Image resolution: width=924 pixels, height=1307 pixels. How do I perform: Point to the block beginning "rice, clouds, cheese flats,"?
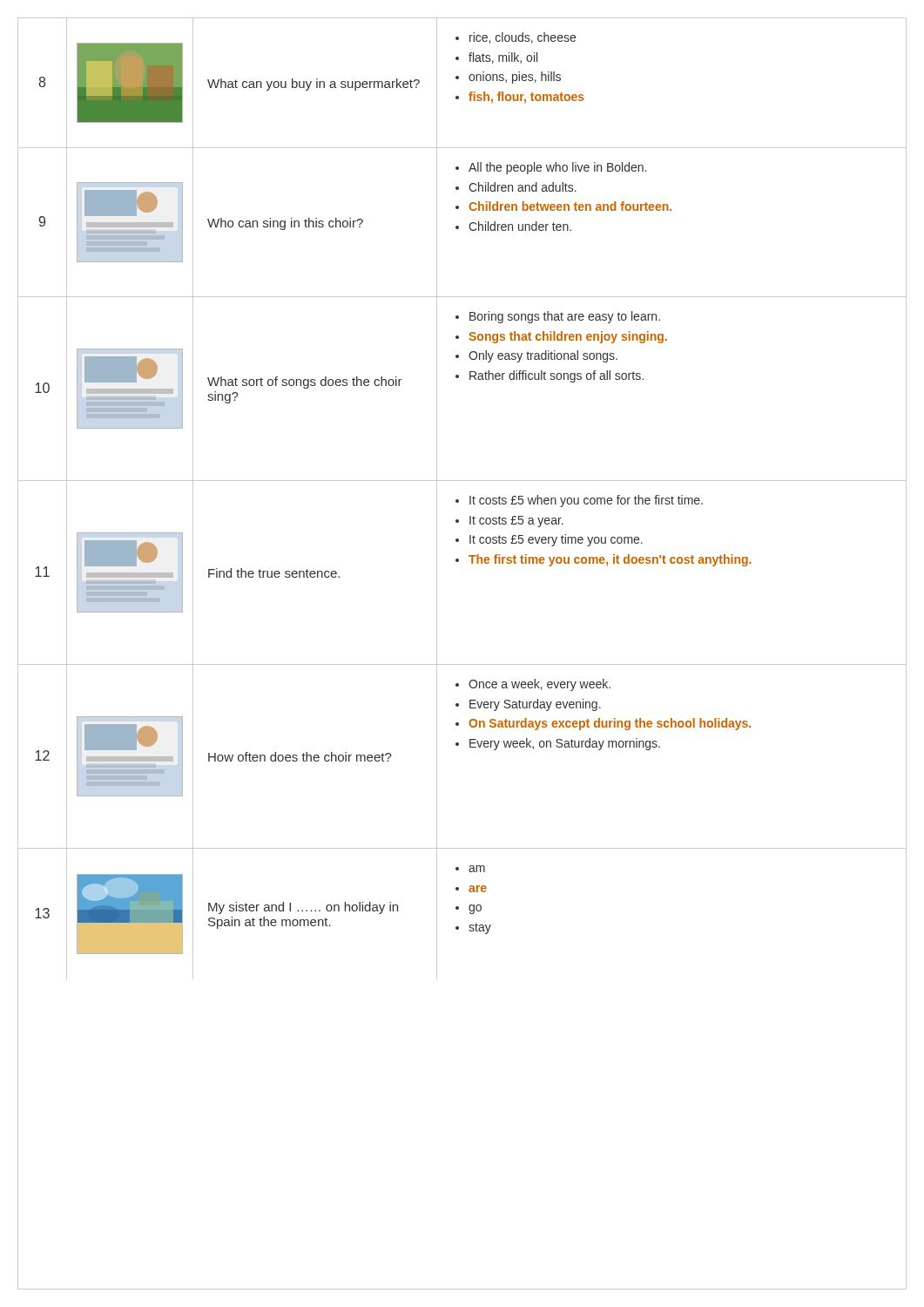click(x=516, y=38)
